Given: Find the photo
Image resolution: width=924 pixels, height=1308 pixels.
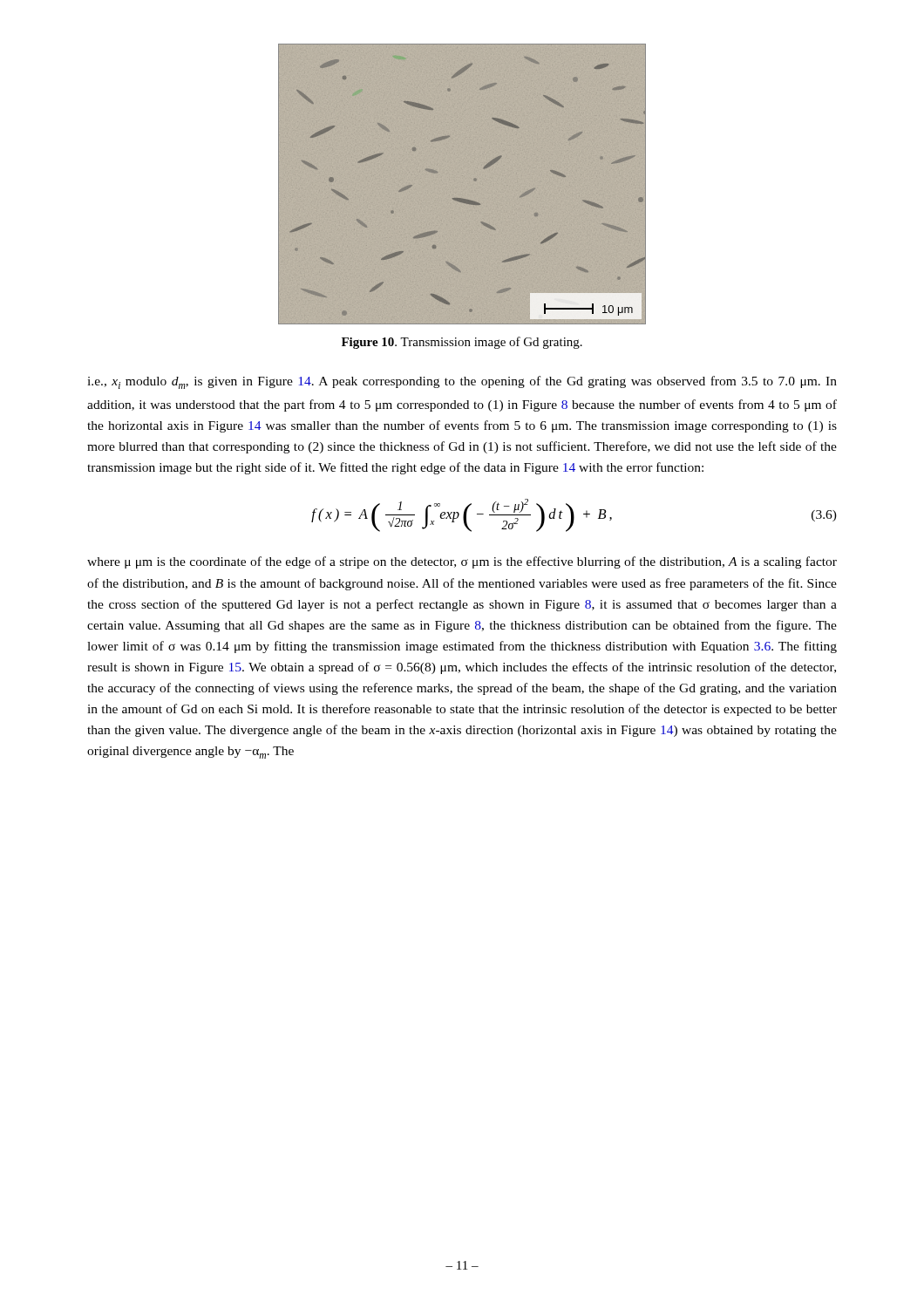Looking at the screenshot, I should coord(462,186).
